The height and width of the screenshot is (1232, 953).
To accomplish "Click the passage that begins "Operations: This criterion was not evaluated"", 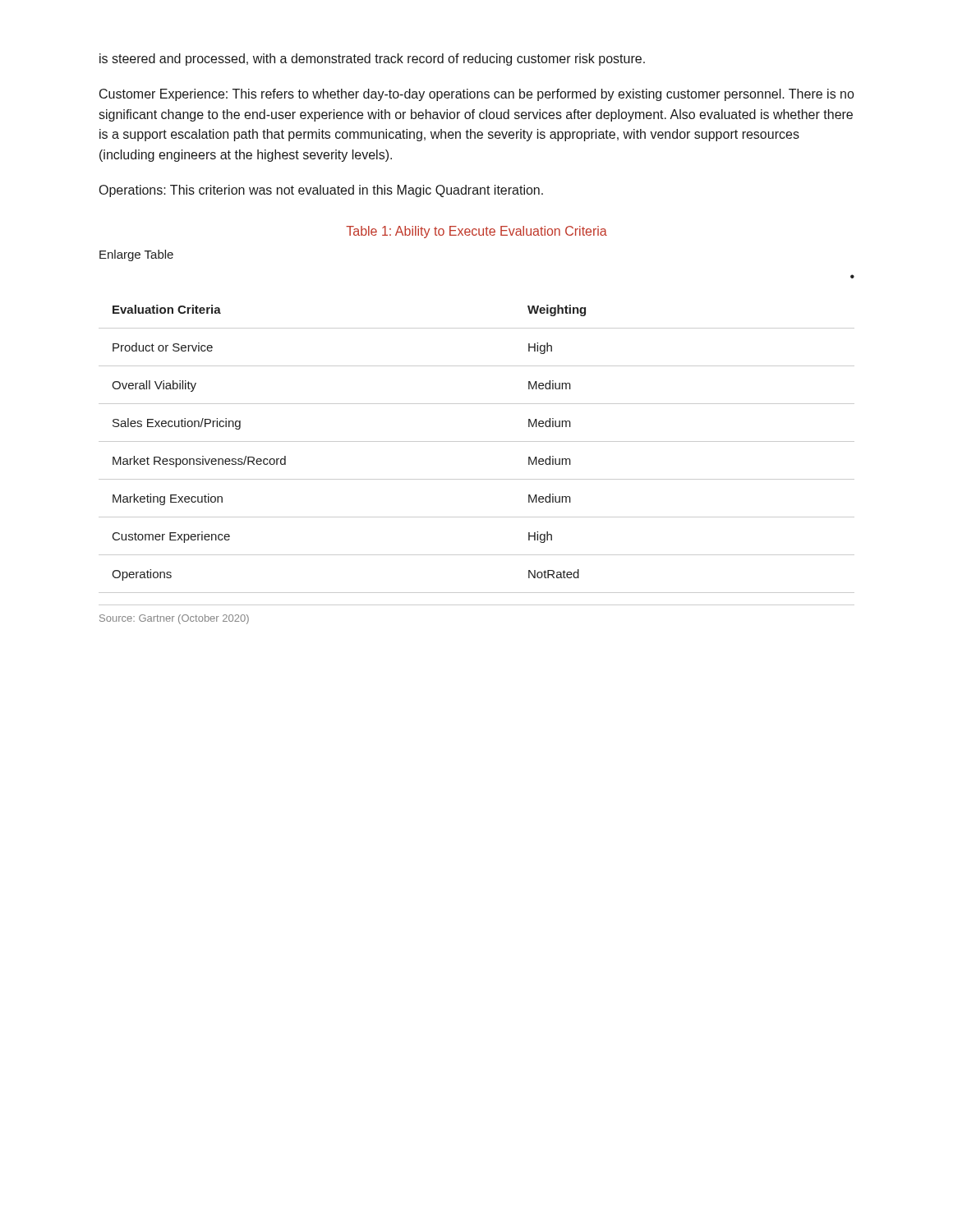I will pos(321,190).
